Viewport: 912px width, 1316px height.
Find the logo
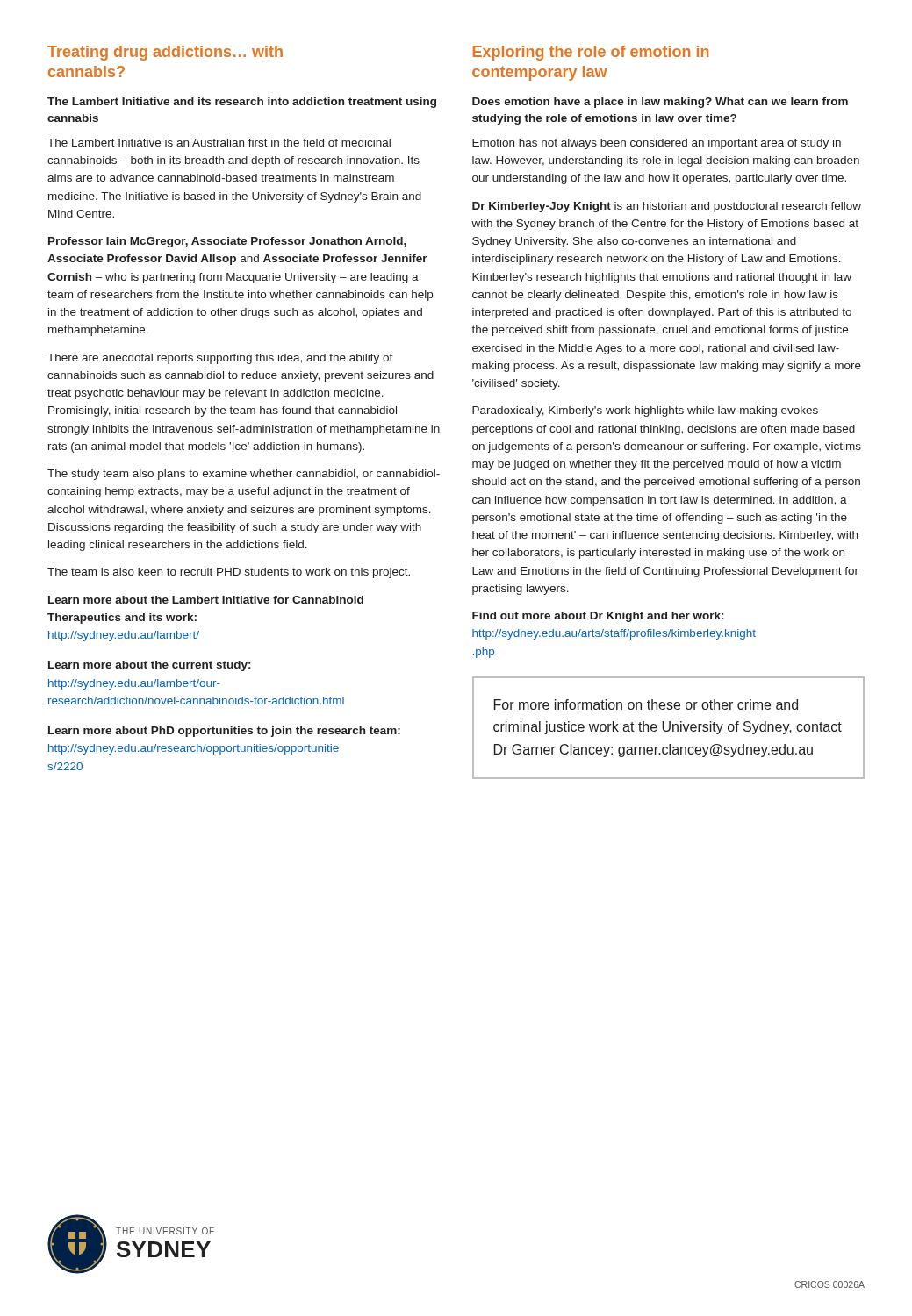click(x=131, y=1244)
